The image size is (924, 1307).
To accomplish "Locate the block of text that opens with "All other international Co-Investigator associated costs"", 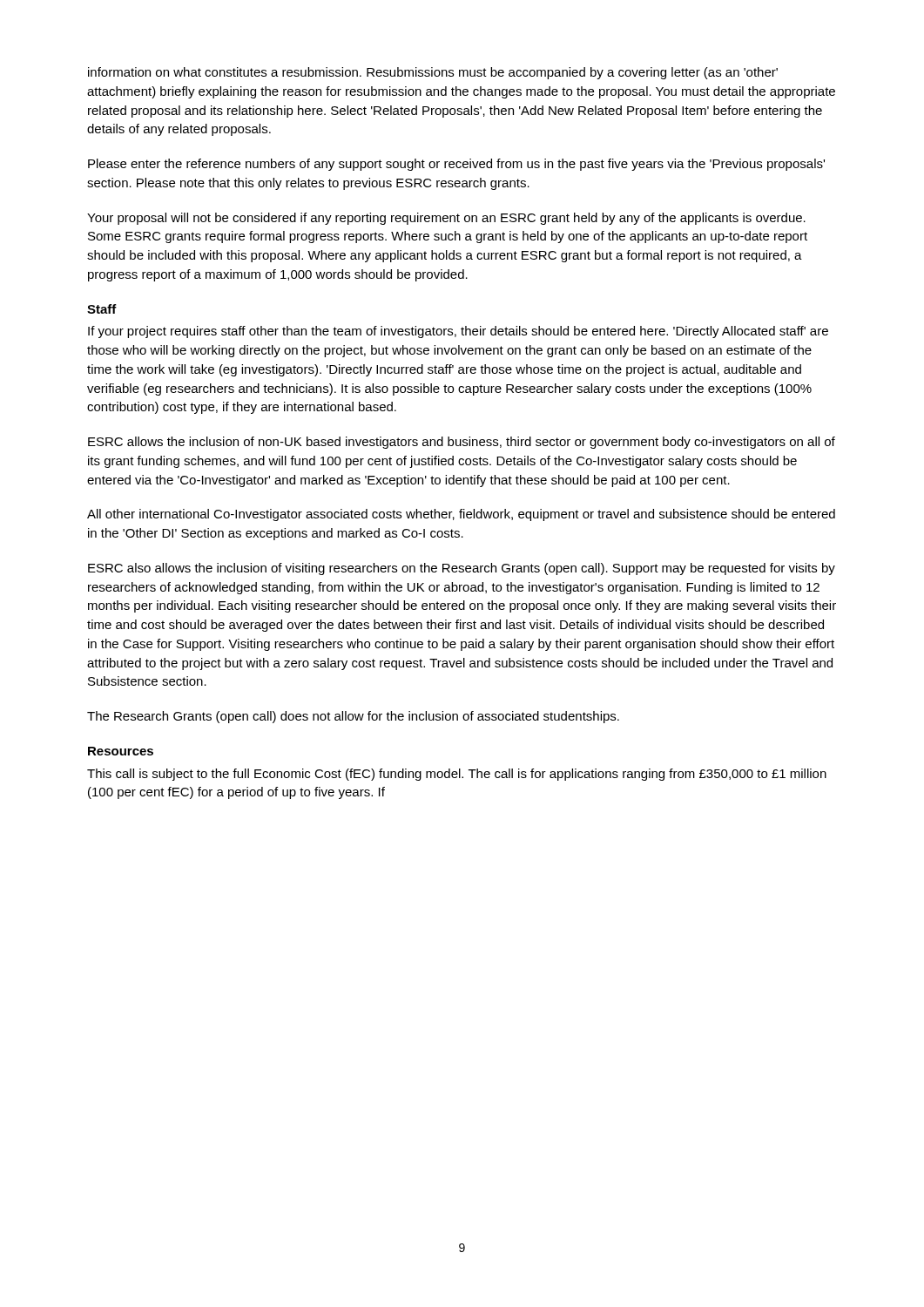I will (461, 523).
